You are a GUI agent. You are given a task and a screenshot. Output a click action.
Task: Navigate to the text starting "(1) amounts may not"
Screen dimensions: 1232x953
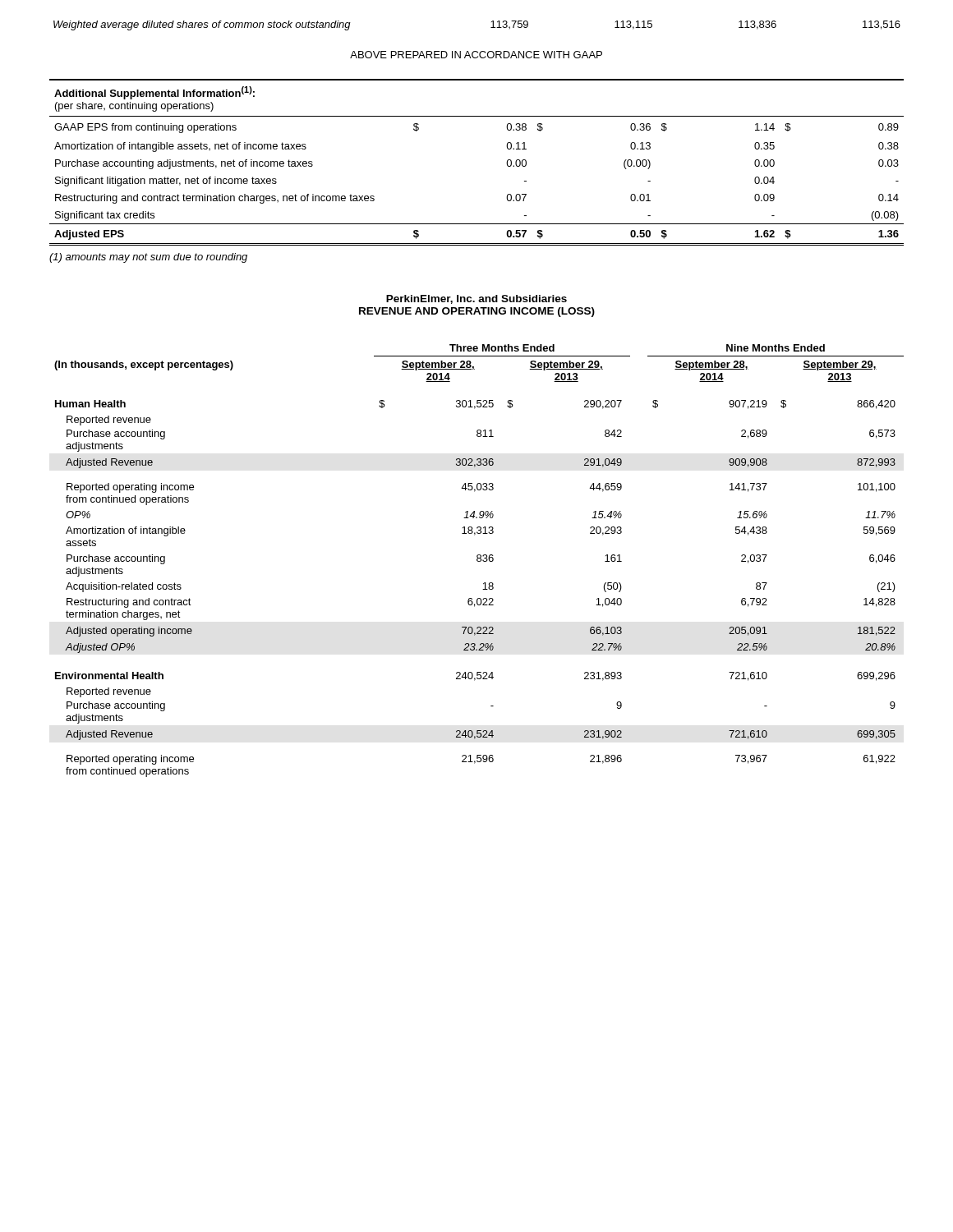click(x=148, y=257)
